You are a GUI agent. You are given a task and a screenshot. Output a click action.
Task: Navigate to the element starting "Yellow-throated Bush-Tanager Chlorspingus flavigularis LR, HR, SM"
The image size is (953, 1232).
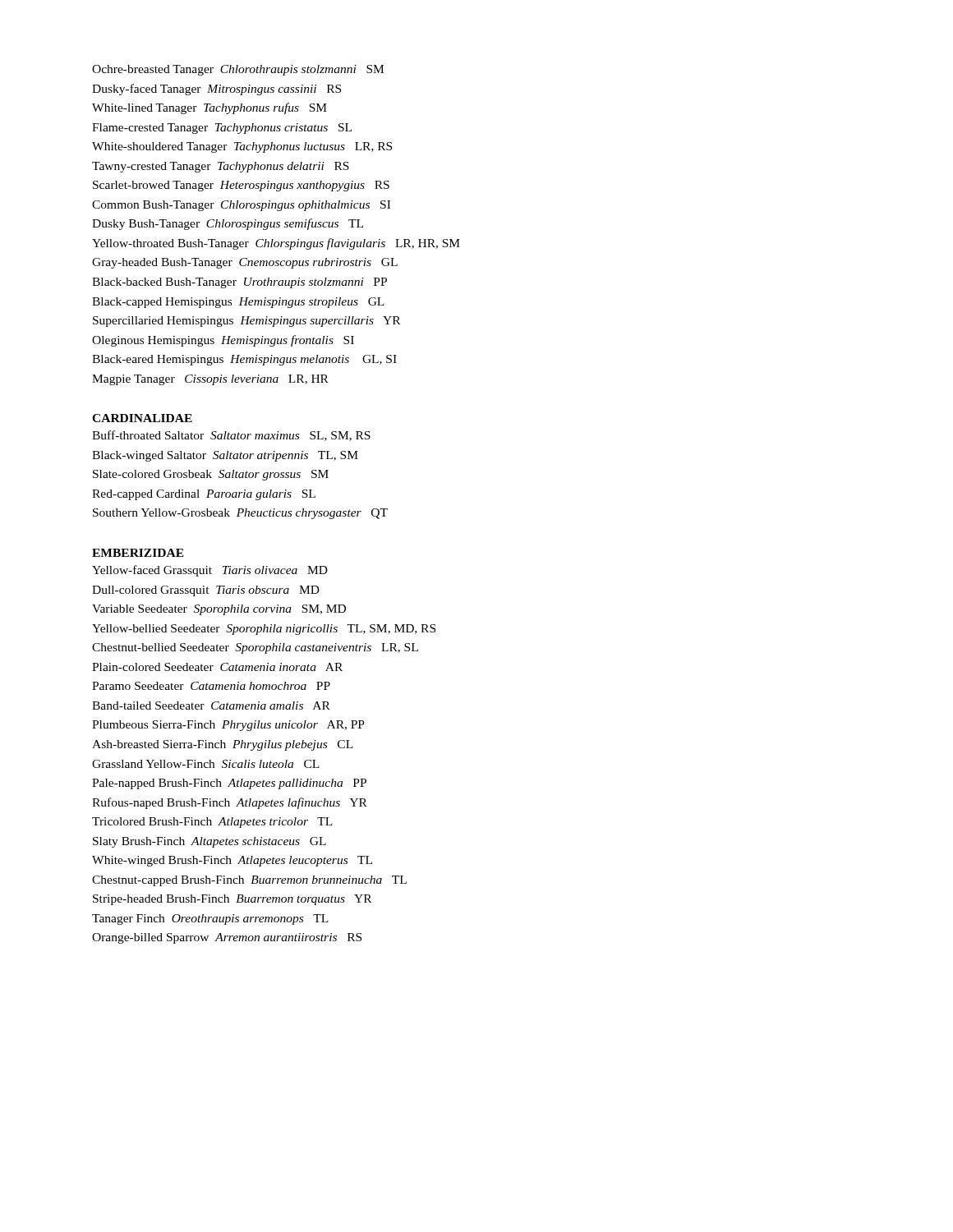[276, 243]
